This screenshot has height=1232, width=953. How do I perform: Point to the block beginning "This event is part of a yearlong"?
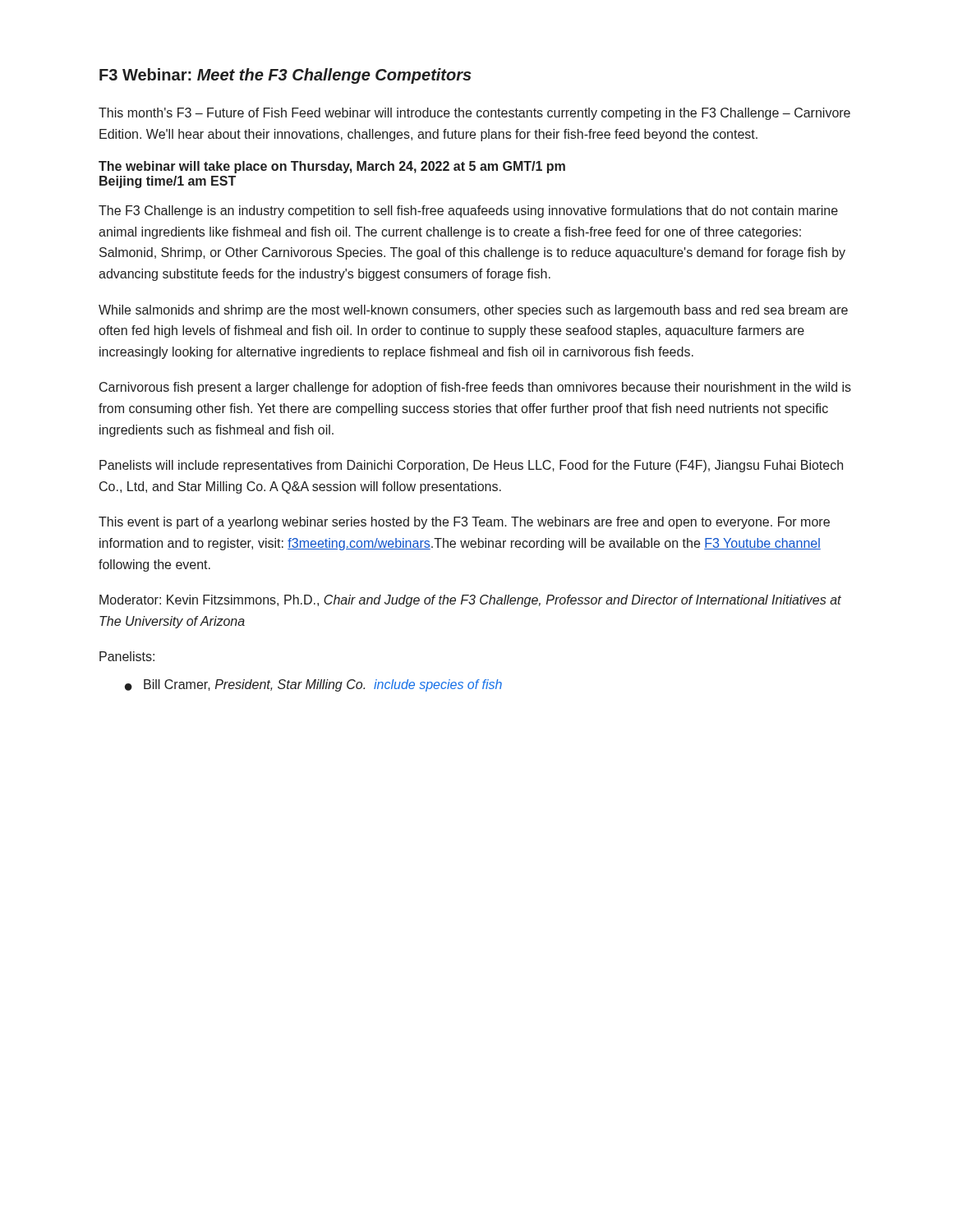464,543
